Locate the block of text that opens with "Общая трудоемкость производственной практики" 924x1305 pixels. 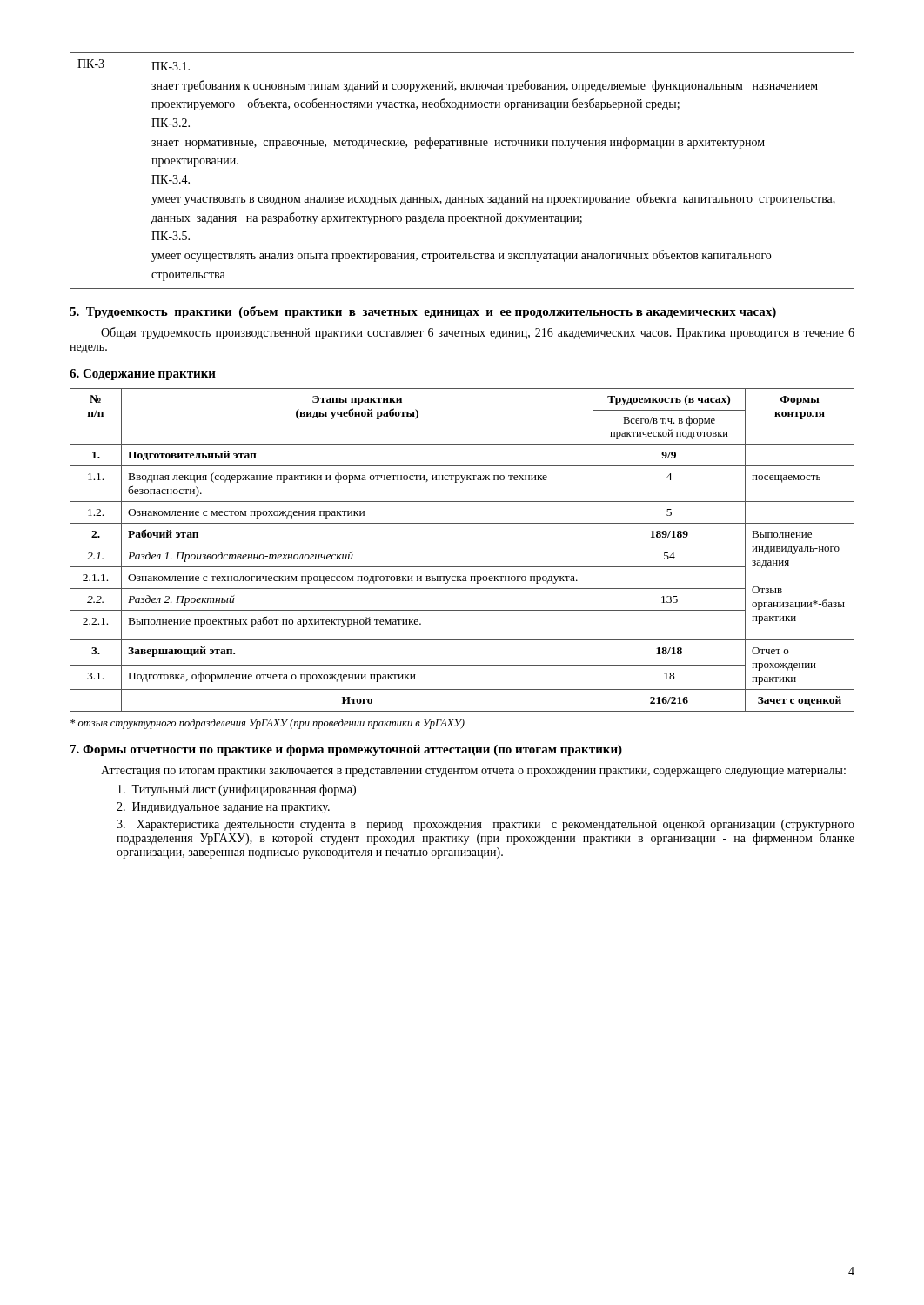pyautogui.click(x=462, y=340)
